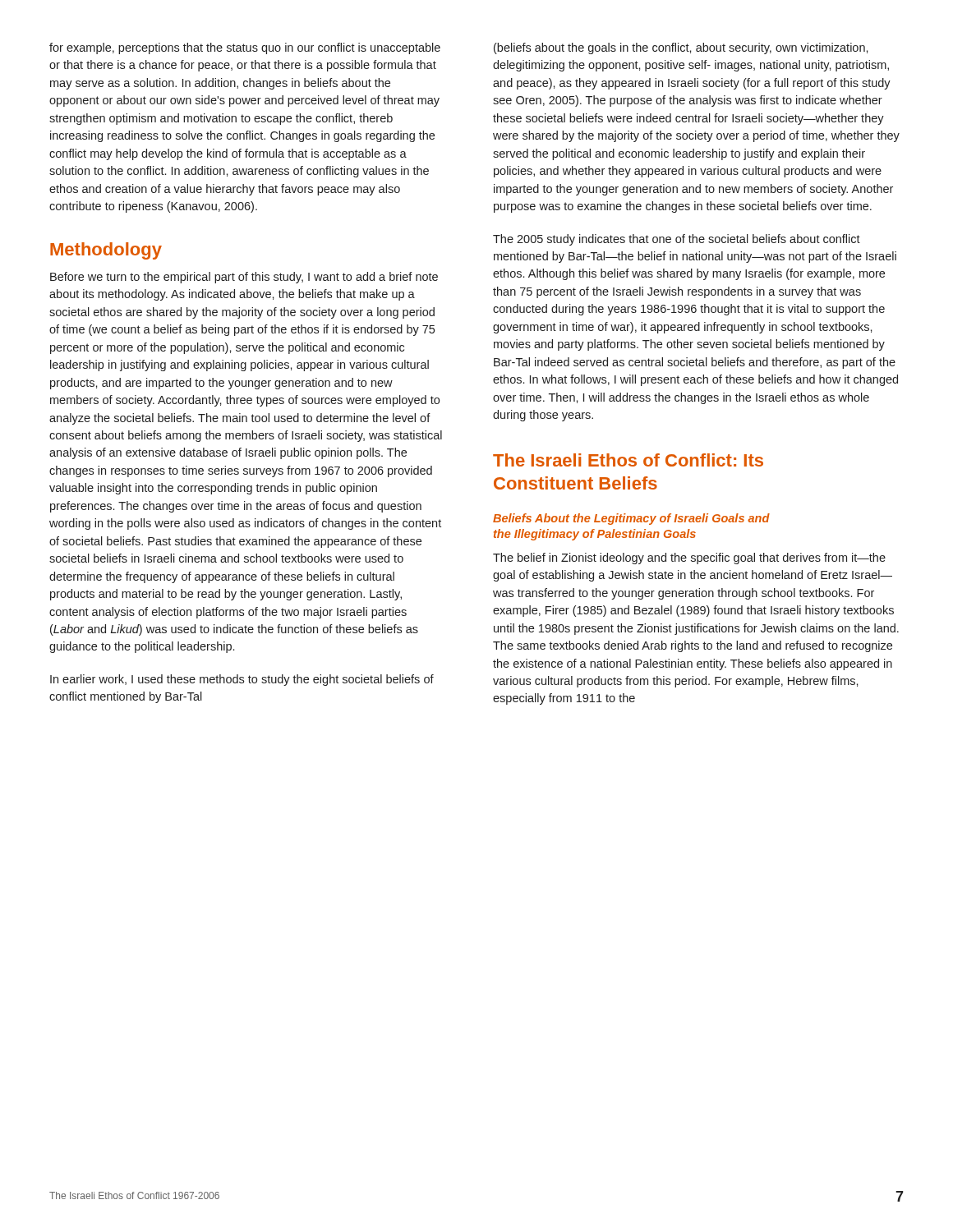Locate the text "The Israeli Ethos of Conflict: ItsConstituent Beliefs"
Viewport: 953px width, 1232px height.
pyautogui.click(x=629, y=472)
